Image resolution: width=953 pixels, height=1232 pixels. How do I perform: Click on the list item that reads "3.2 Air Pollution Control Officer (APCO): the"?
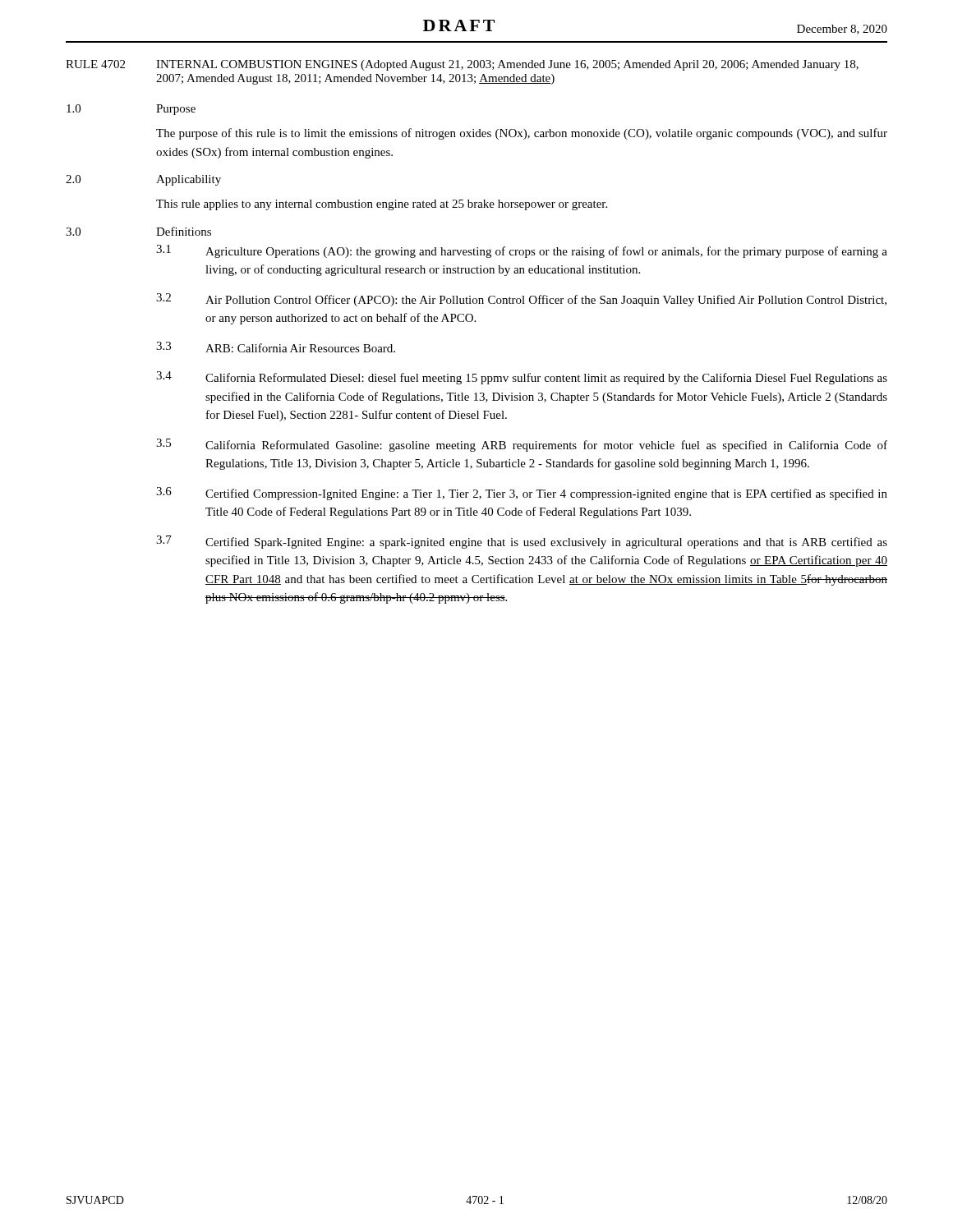click(522, 309)
